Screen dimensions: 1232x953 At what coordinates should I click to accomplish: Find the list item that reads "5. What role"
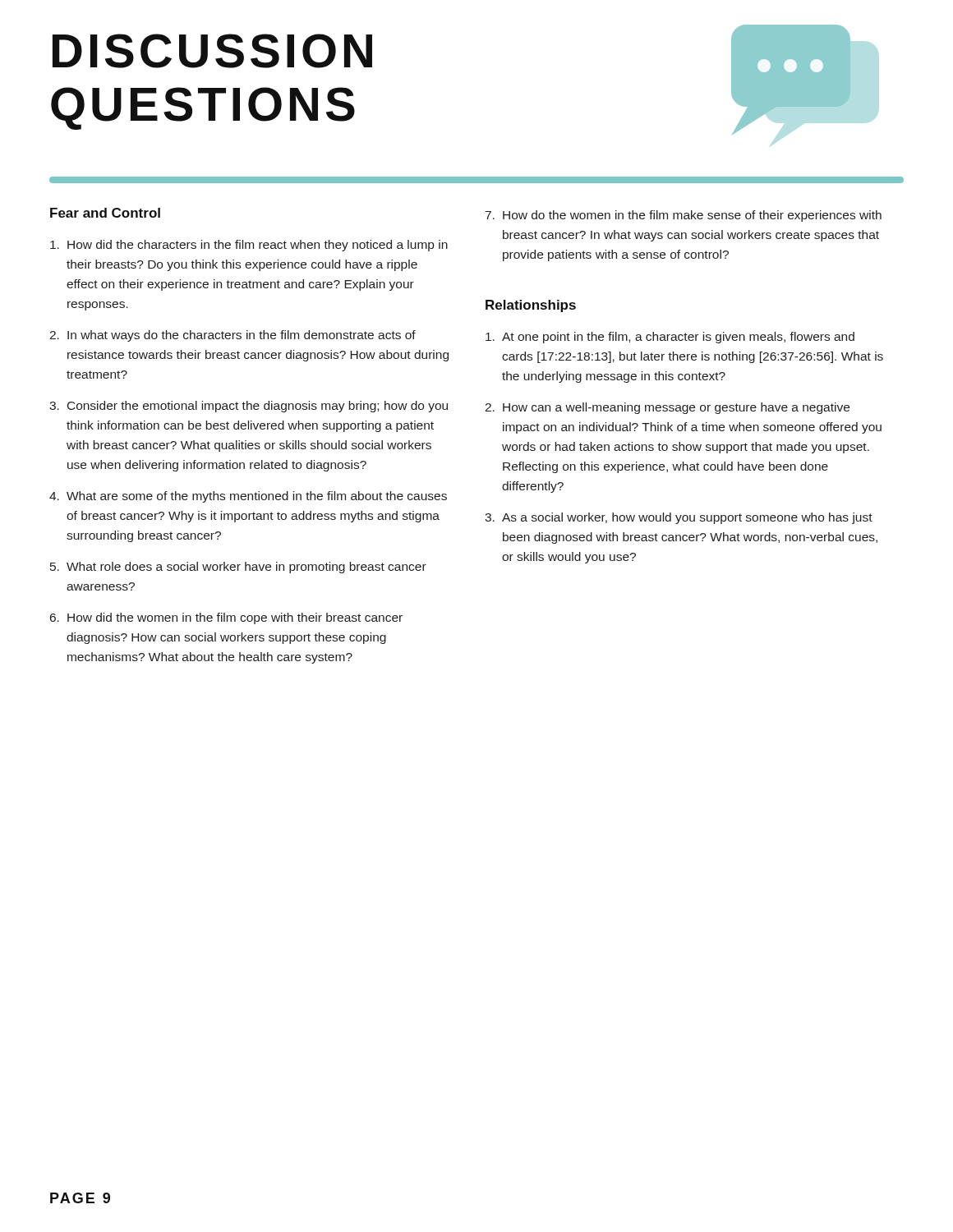point(251,577)
